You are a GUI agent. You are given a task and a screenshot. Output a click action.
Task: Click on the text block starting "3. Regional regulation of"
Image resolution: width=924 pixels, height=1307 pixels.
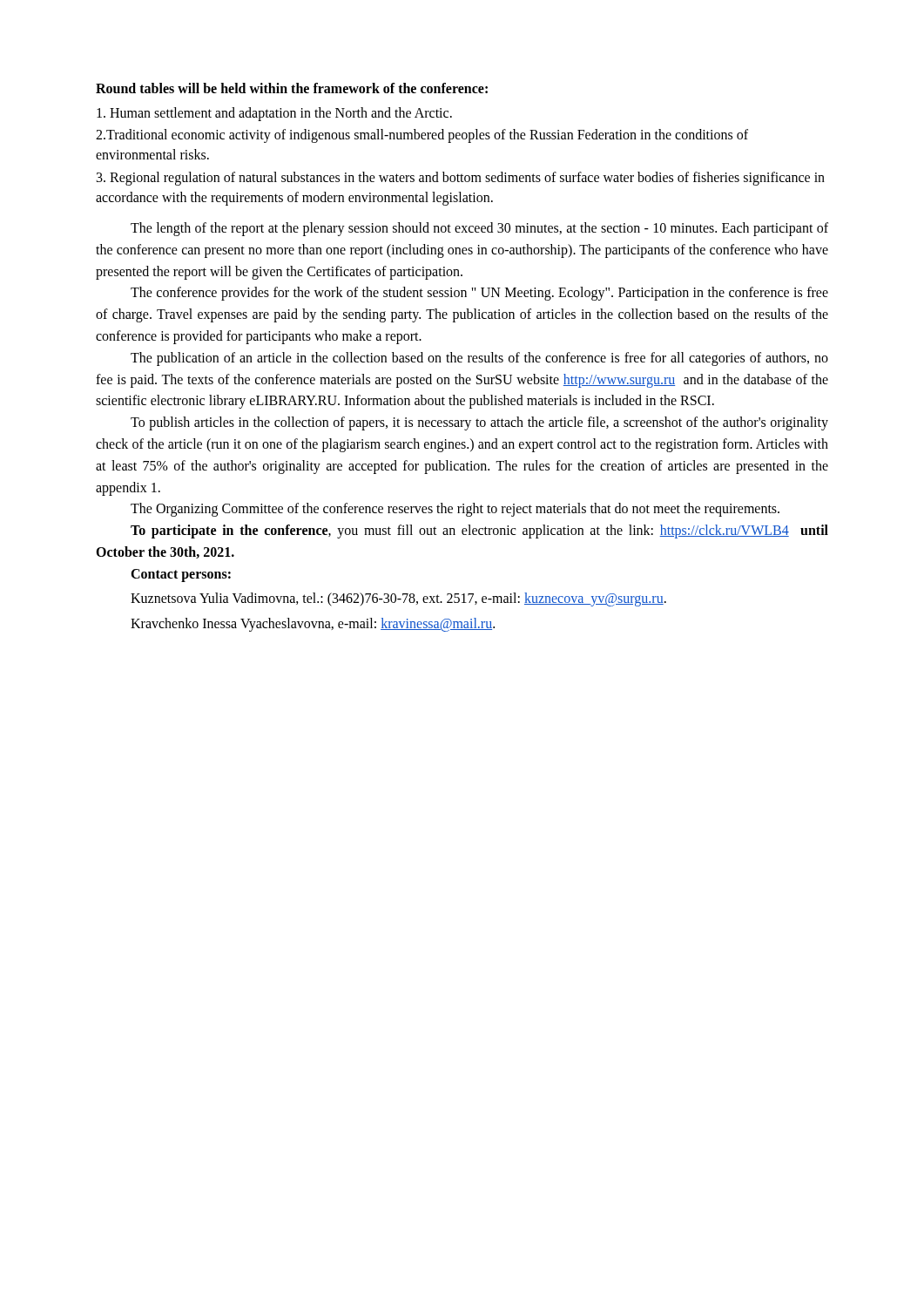[460, 187]
